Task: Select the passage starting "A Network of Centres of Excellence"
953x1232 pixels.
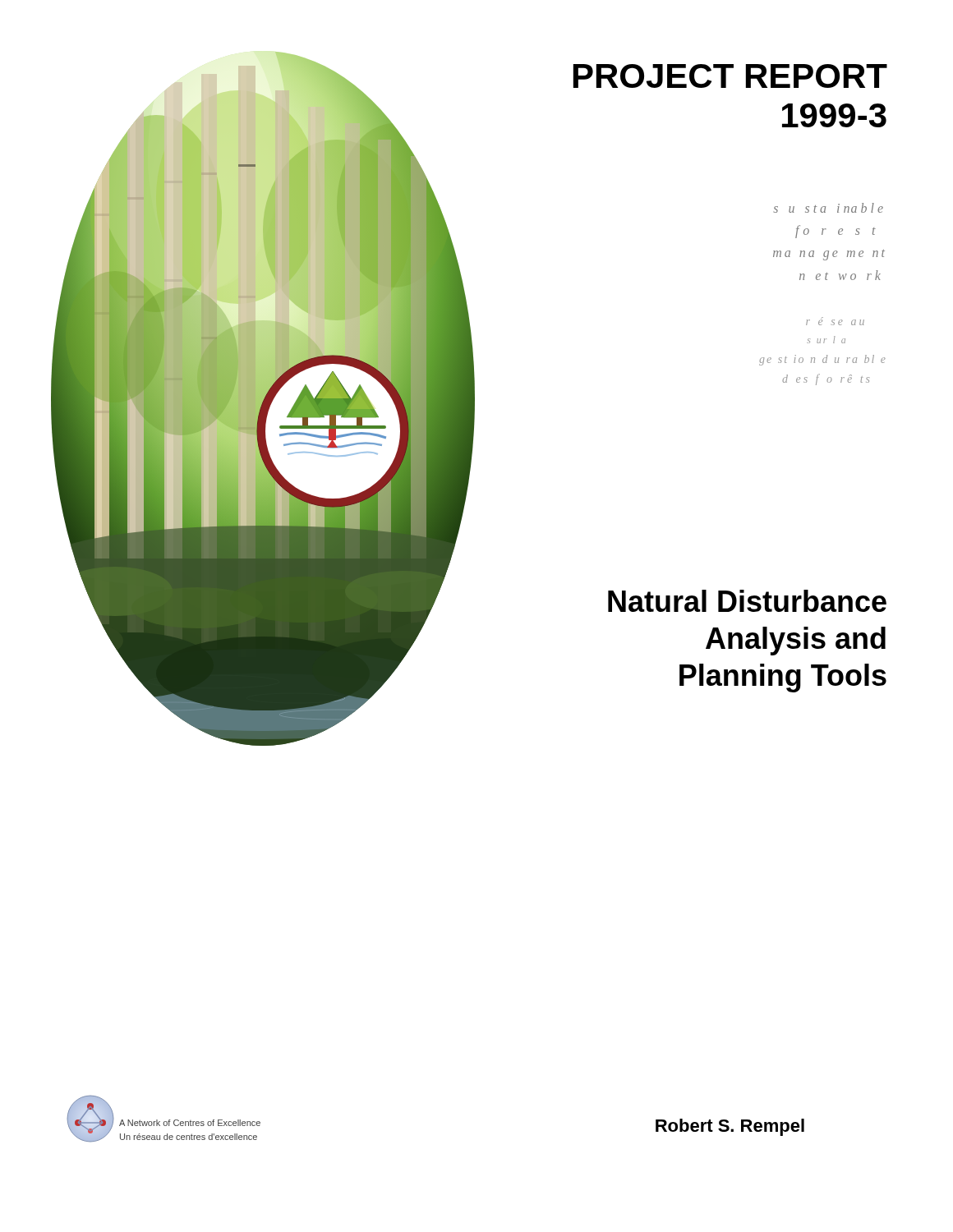Action: click(x=190, y=1130)
